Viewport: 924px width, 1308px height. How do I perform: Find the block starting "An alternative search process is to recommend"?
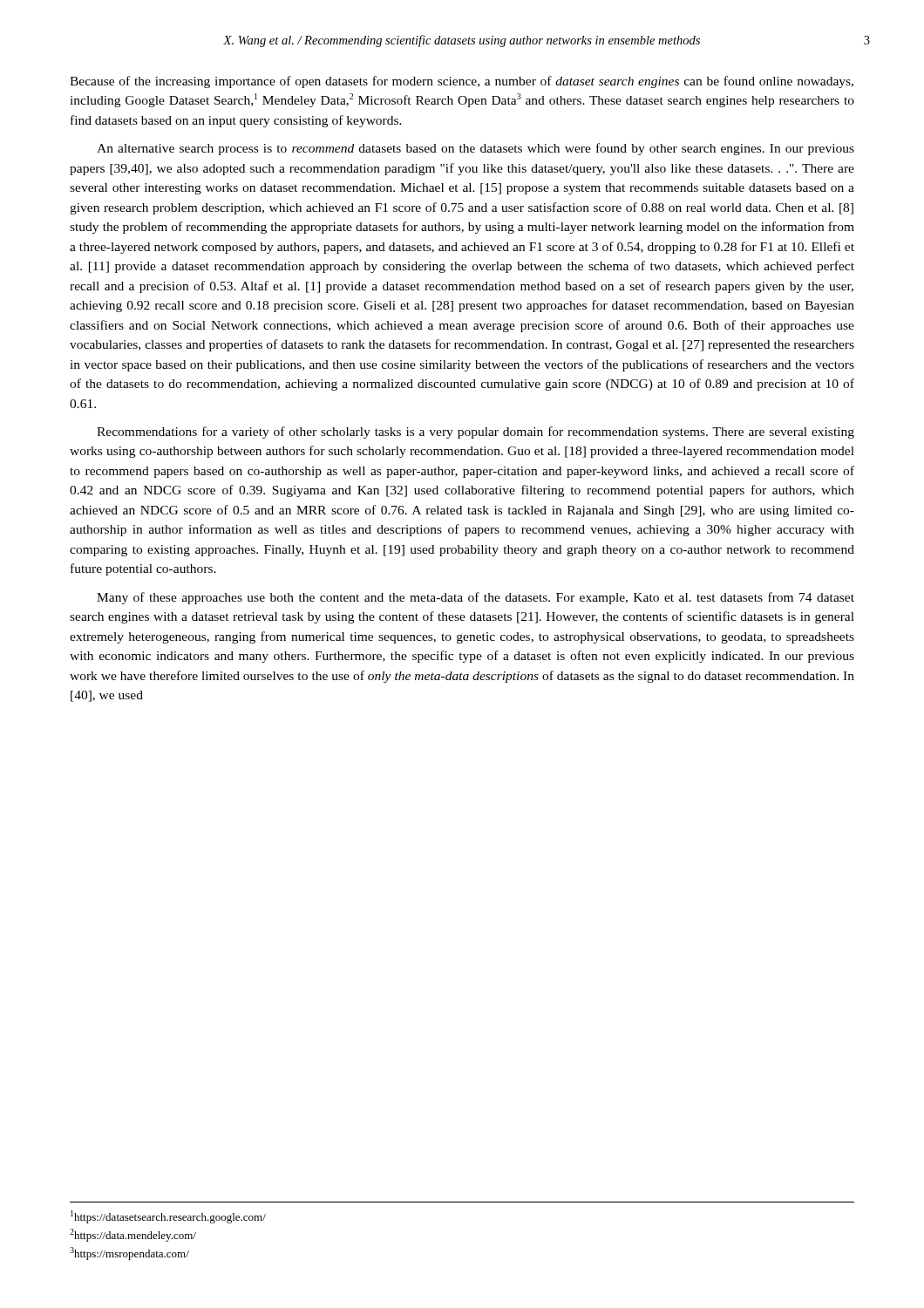click(x=462, y=276)
